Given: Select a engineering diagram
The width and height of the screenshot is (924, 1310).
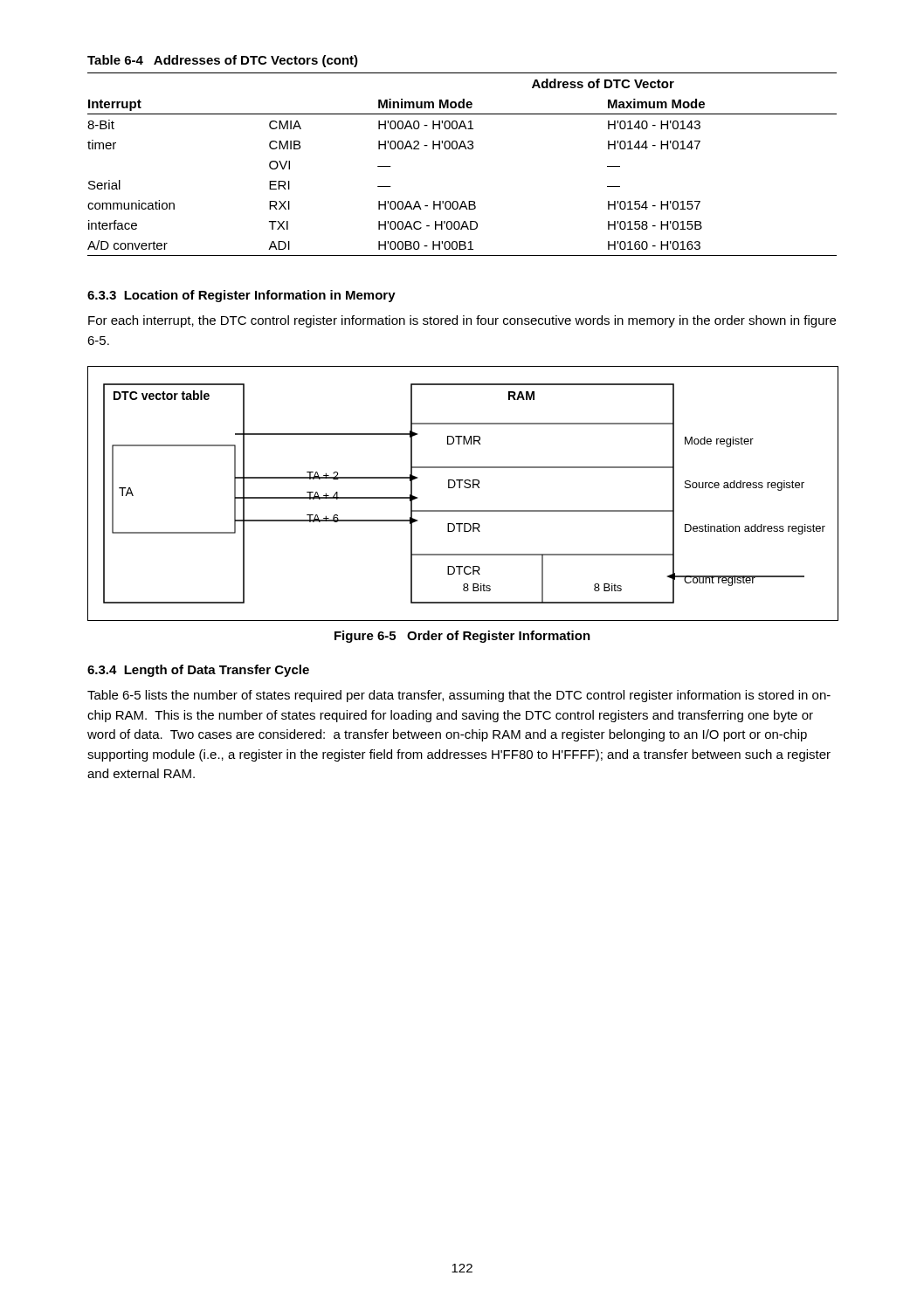Looking at the screenshot, I should coord(462,493).
